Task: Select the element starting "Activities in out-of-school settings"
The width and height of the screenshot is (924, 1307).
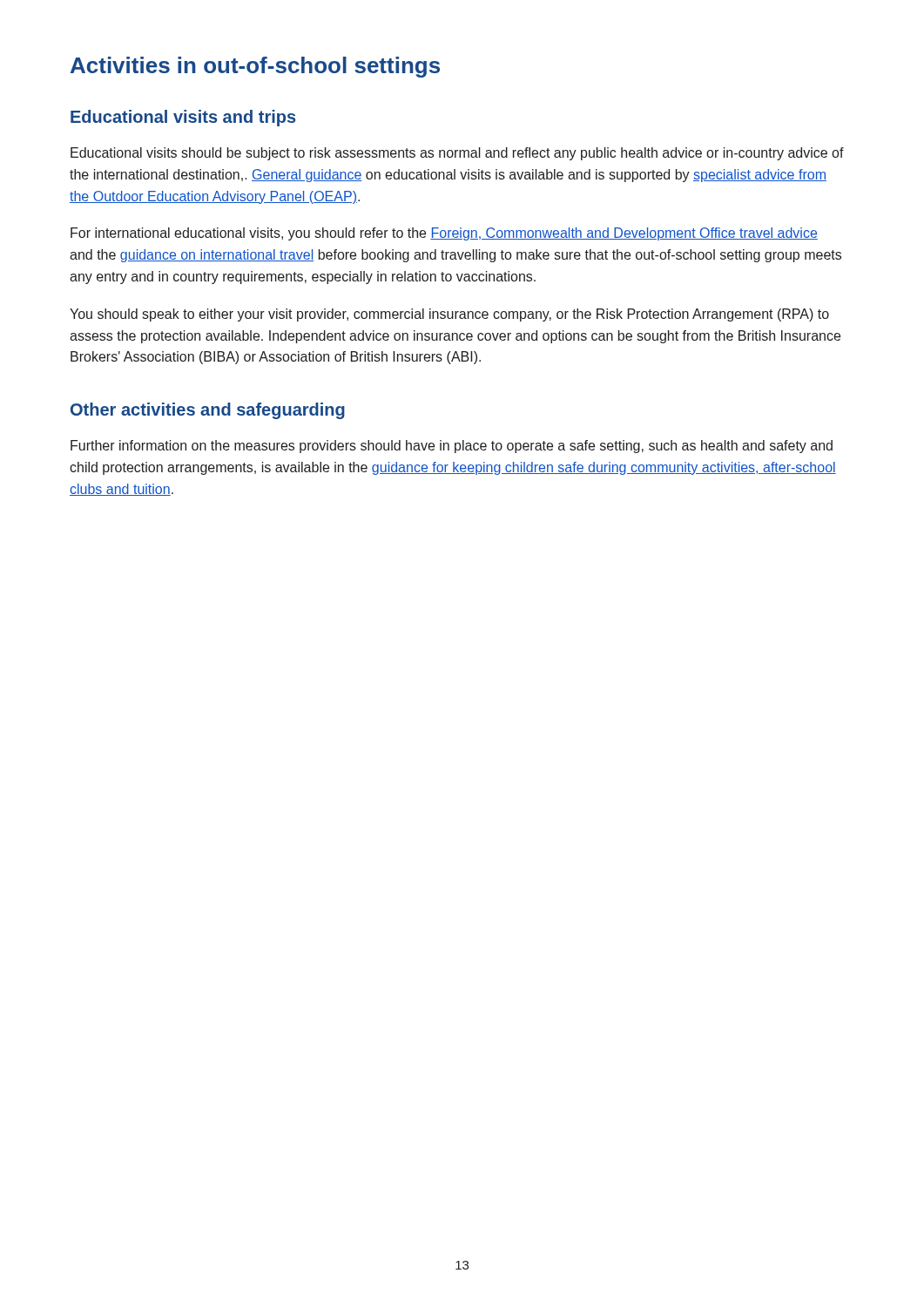Action: (x=255, y=67)
